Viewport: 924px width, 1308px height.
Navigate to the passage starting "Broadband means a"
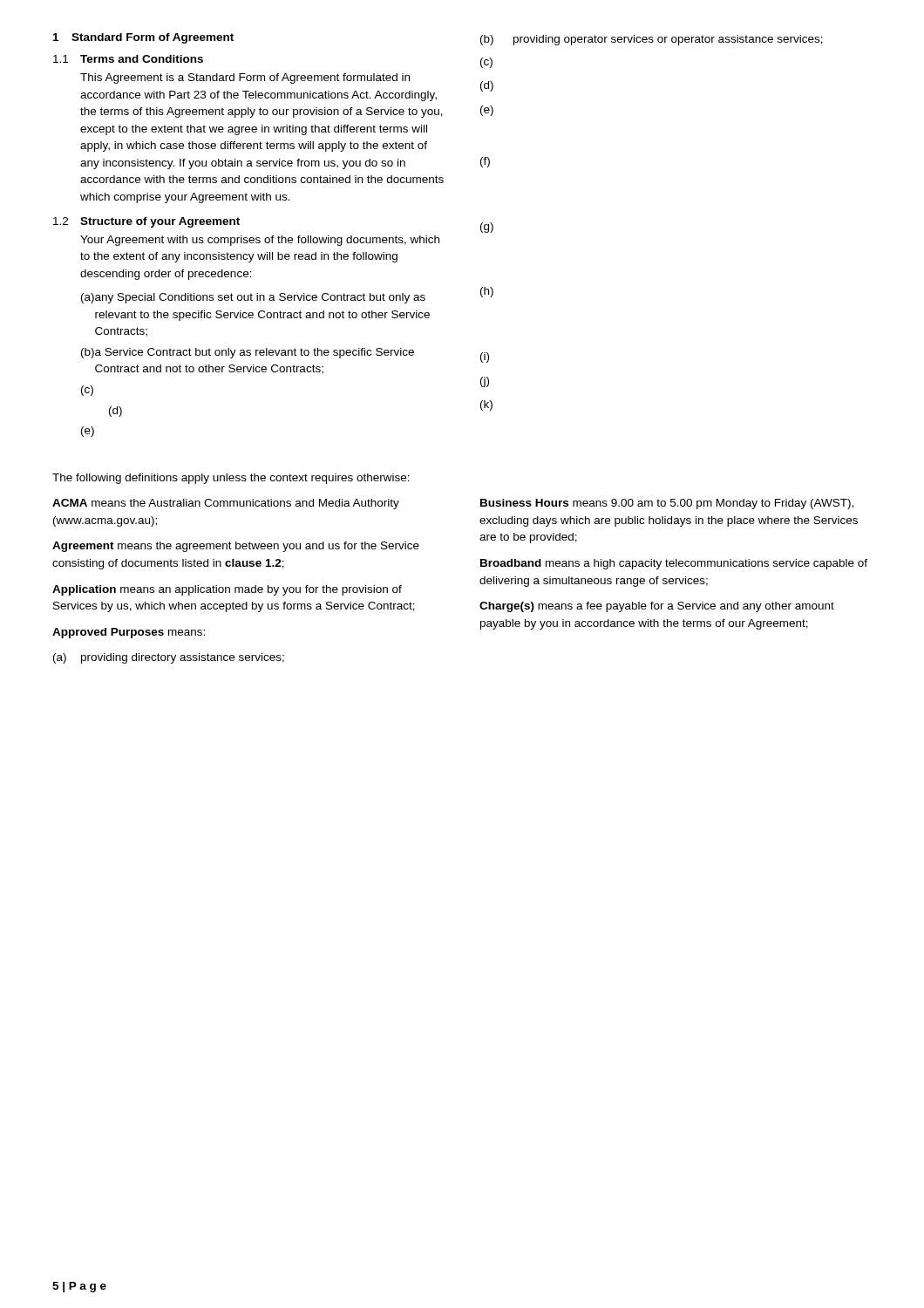673,571
